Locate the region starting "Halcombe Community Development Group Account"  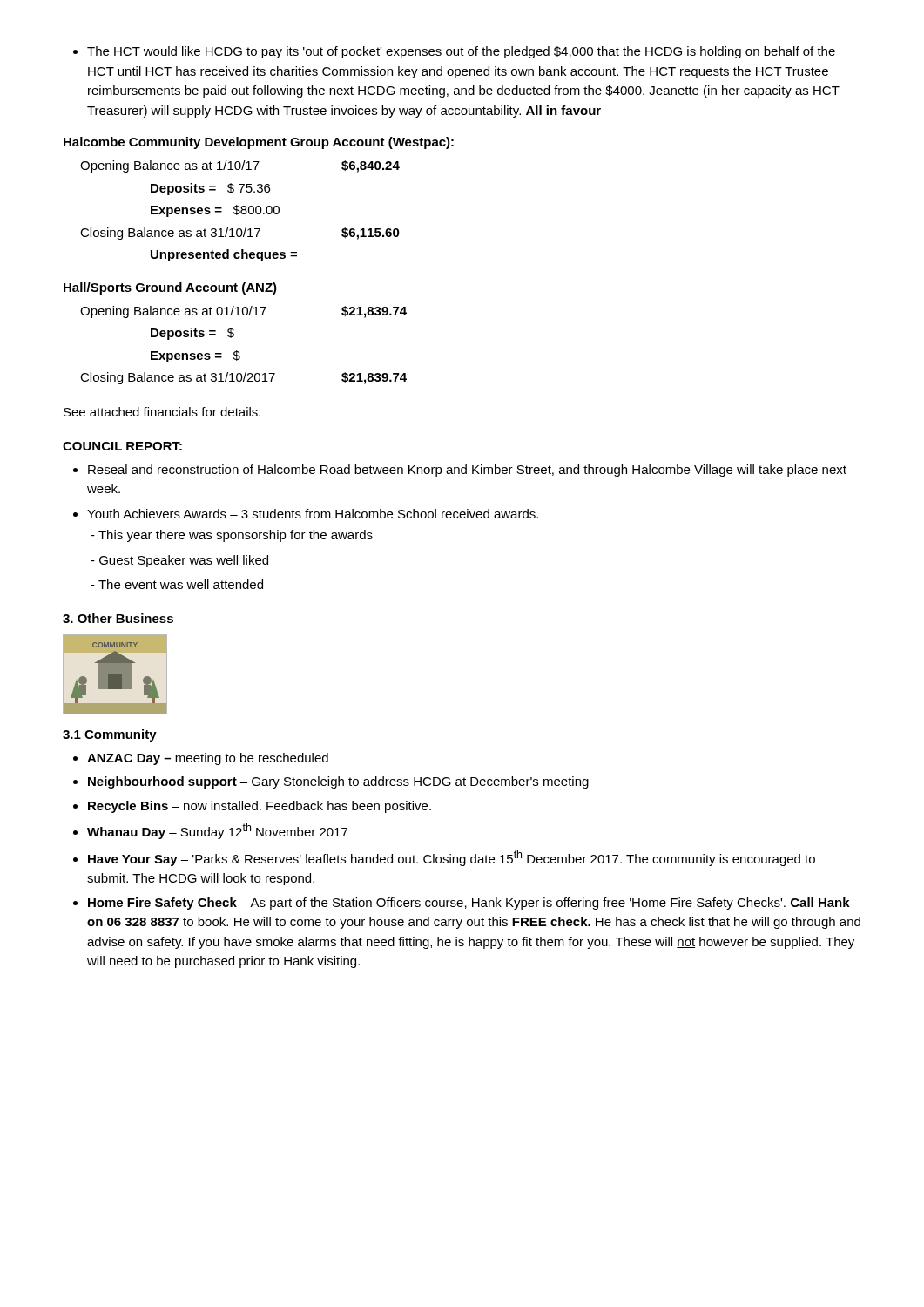point(259,142)
